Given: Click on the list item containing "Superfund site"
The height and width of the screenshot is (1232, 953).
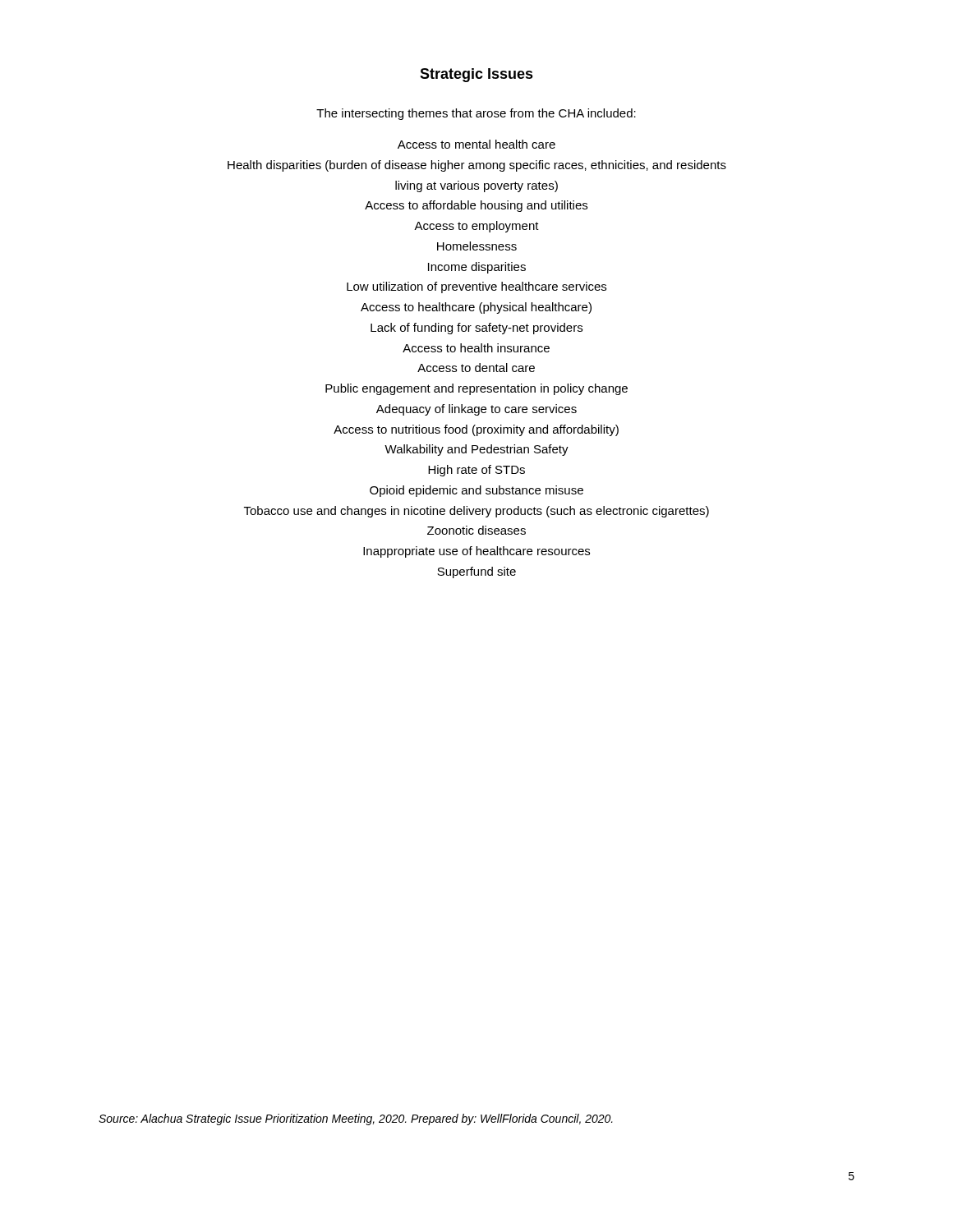Looking at the screenshot, I should click(x=476, y=571).
